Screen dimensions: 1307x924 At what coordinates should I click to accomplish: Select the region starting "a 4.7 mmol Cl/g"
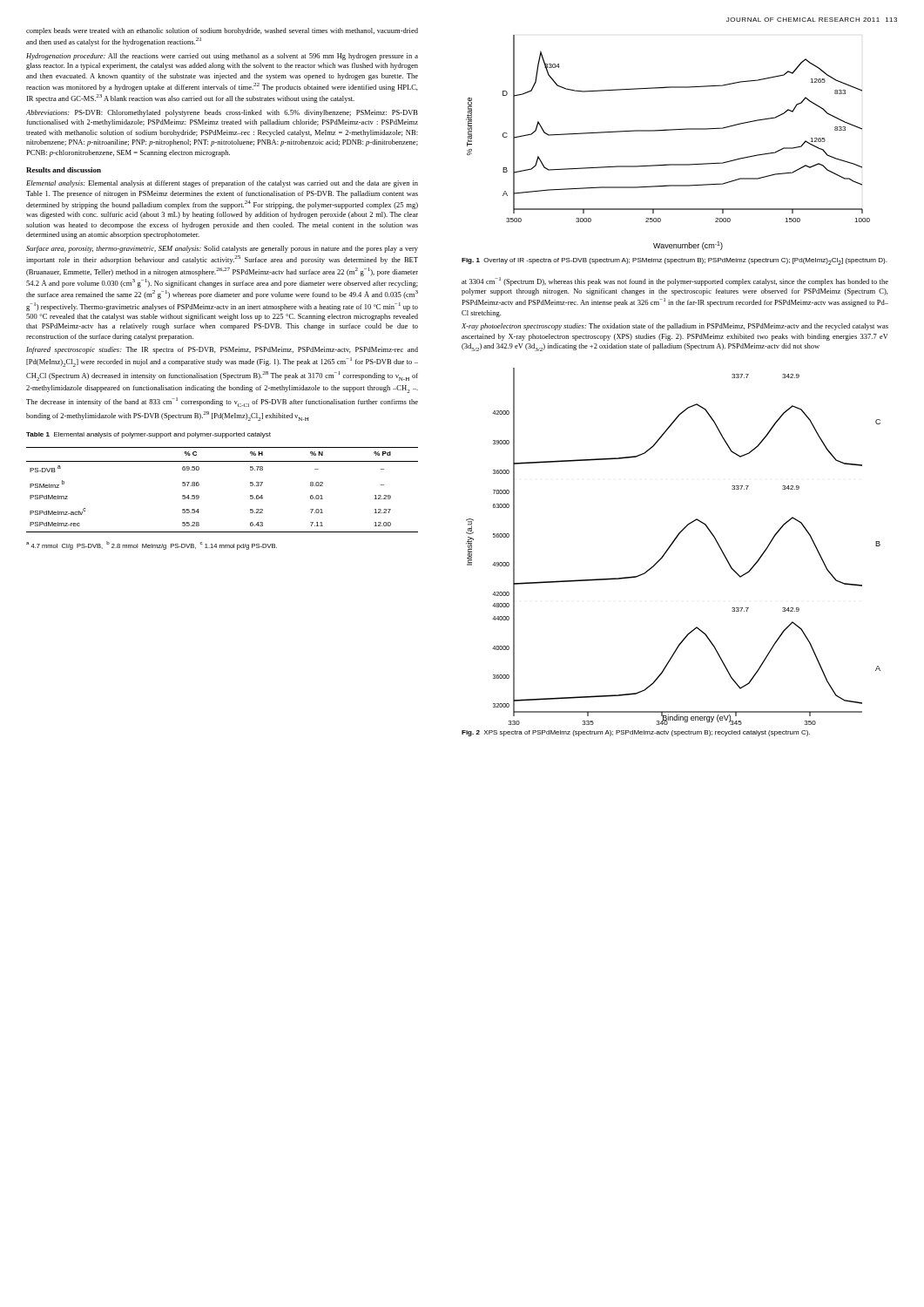(152, 544)
